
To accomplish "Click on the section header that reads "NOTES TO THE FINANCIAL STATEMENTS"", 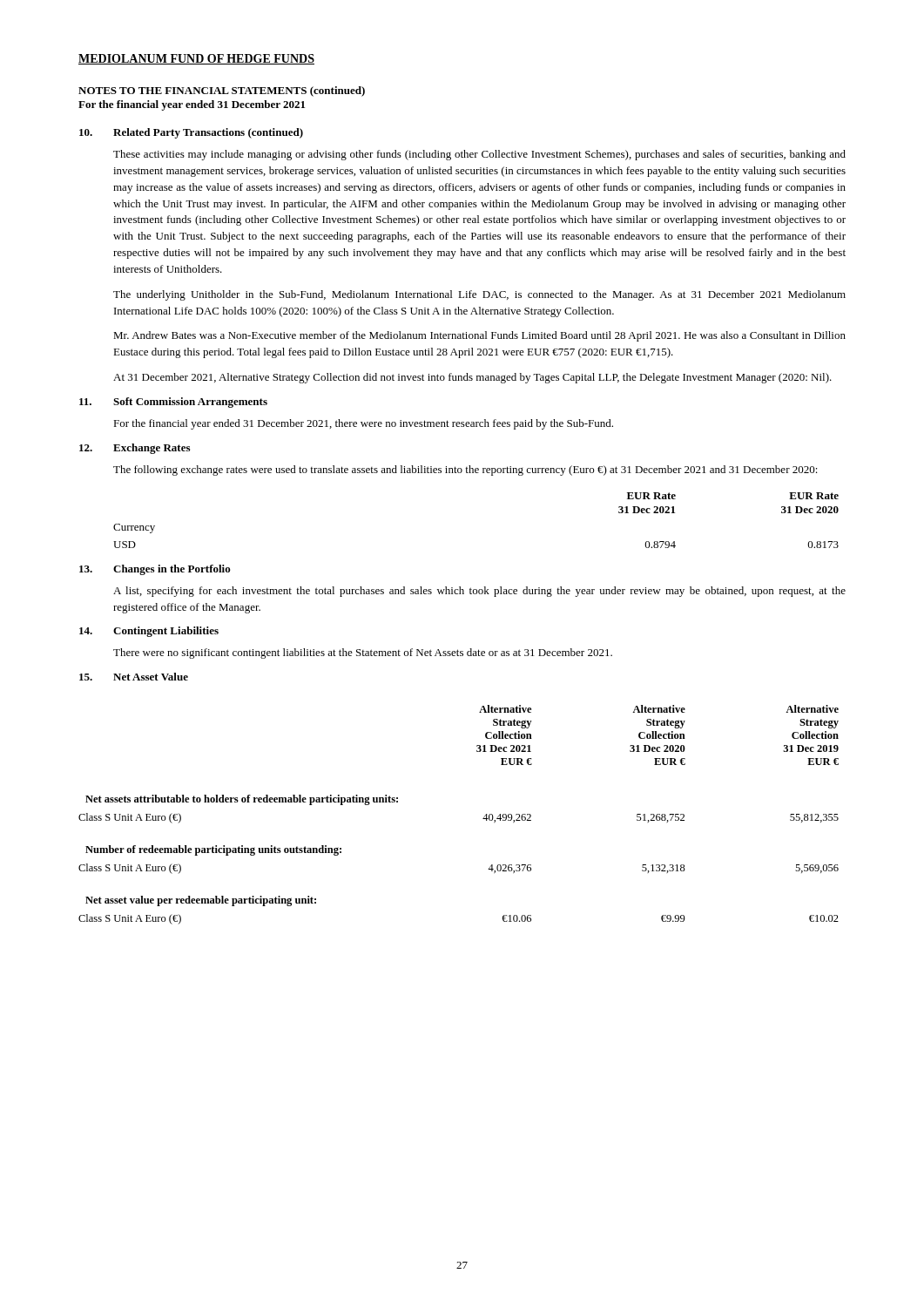I will click(222, 91).
